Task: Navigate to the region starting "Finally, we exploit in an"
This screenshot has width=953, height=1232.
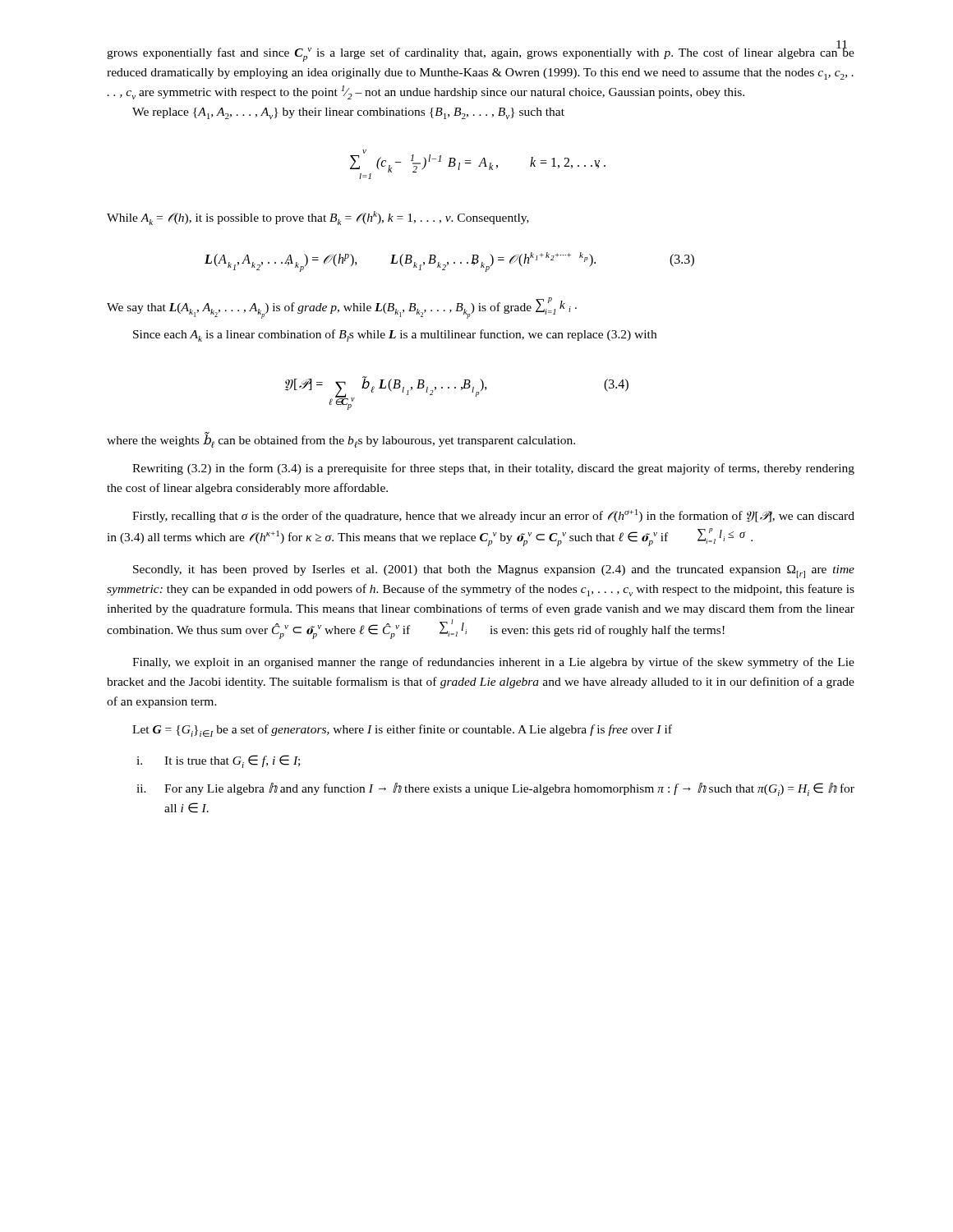Action: (x=481, y=682)
